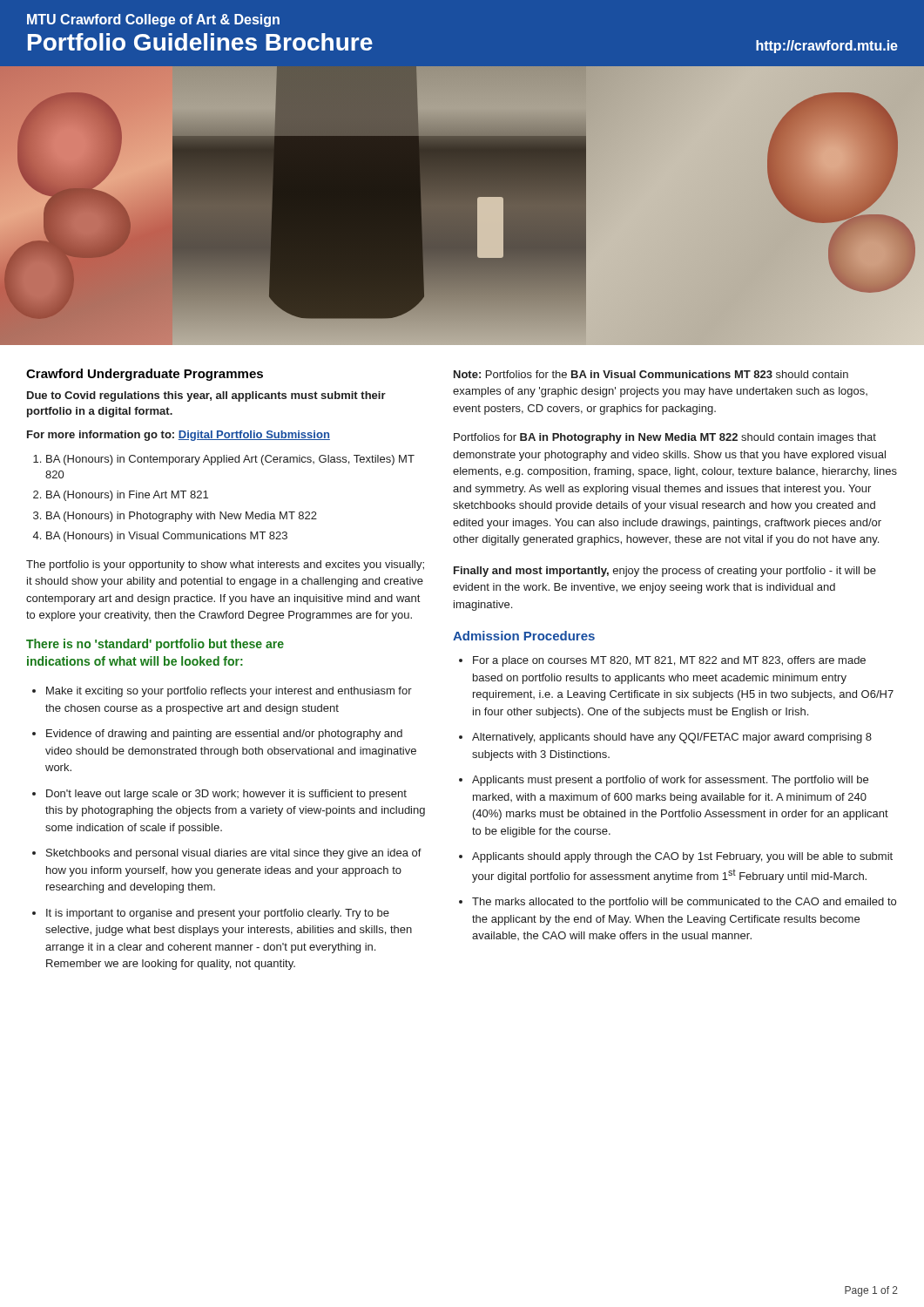
Task: Where is the passage that starts "BA (Honours) in Contemporary"?
Action: (x=230, y=467)
